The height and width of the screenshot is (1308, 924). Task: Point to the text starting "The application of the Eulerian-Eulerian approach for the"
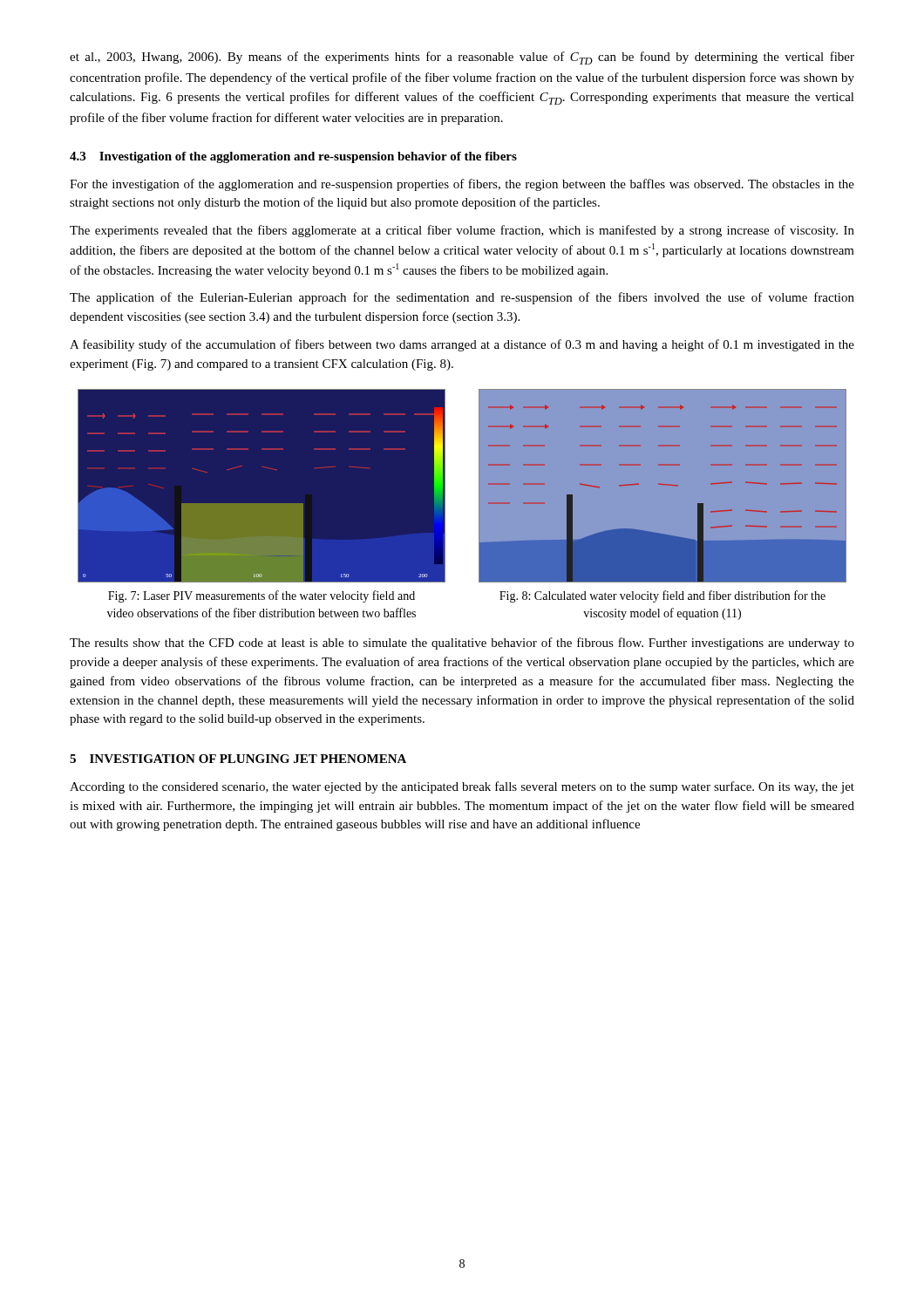coord(462,307)
